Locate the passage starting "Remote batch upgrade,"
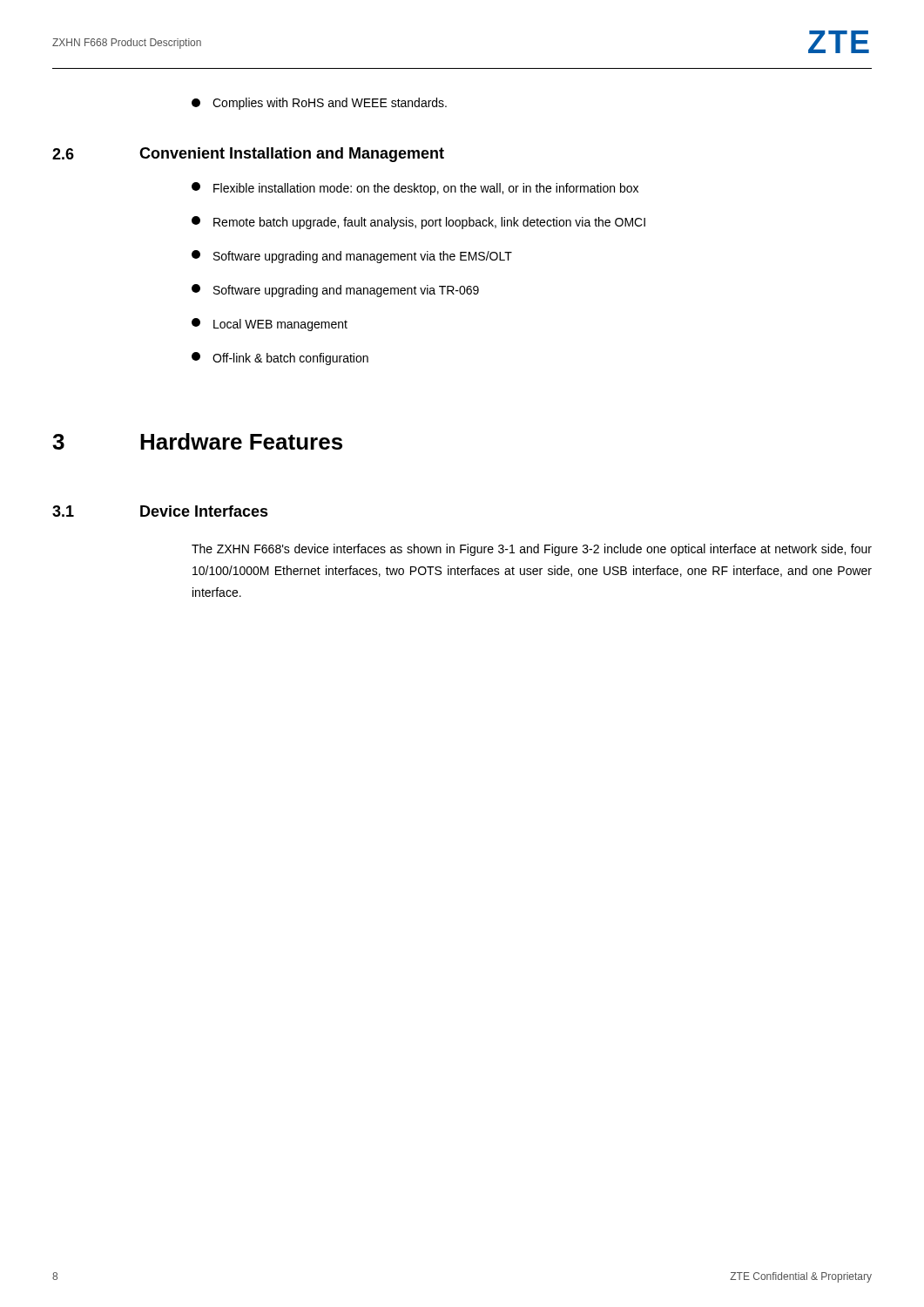 pos(419,223)
